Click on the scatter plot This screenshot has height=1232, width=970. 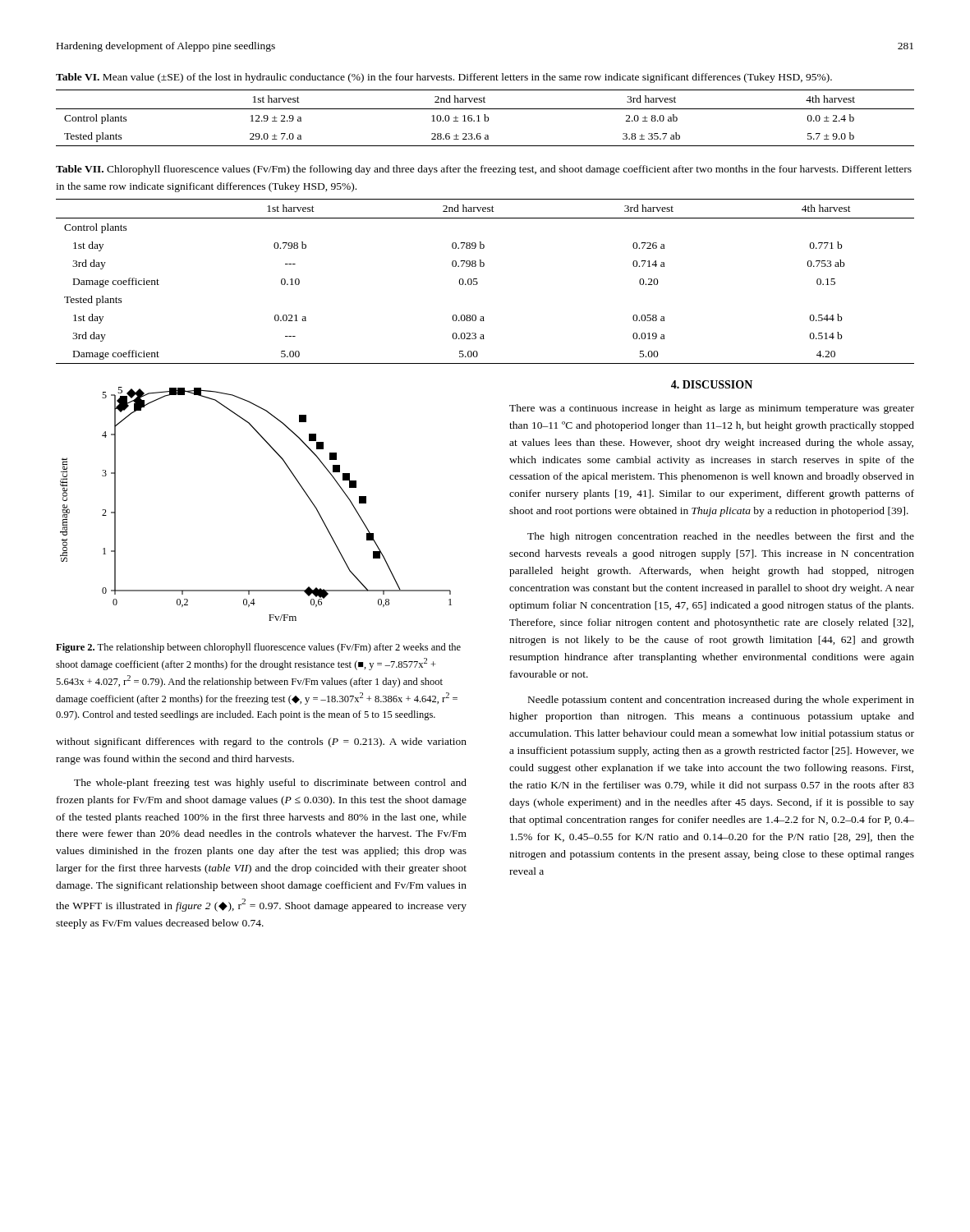click(x=261, y=507)
